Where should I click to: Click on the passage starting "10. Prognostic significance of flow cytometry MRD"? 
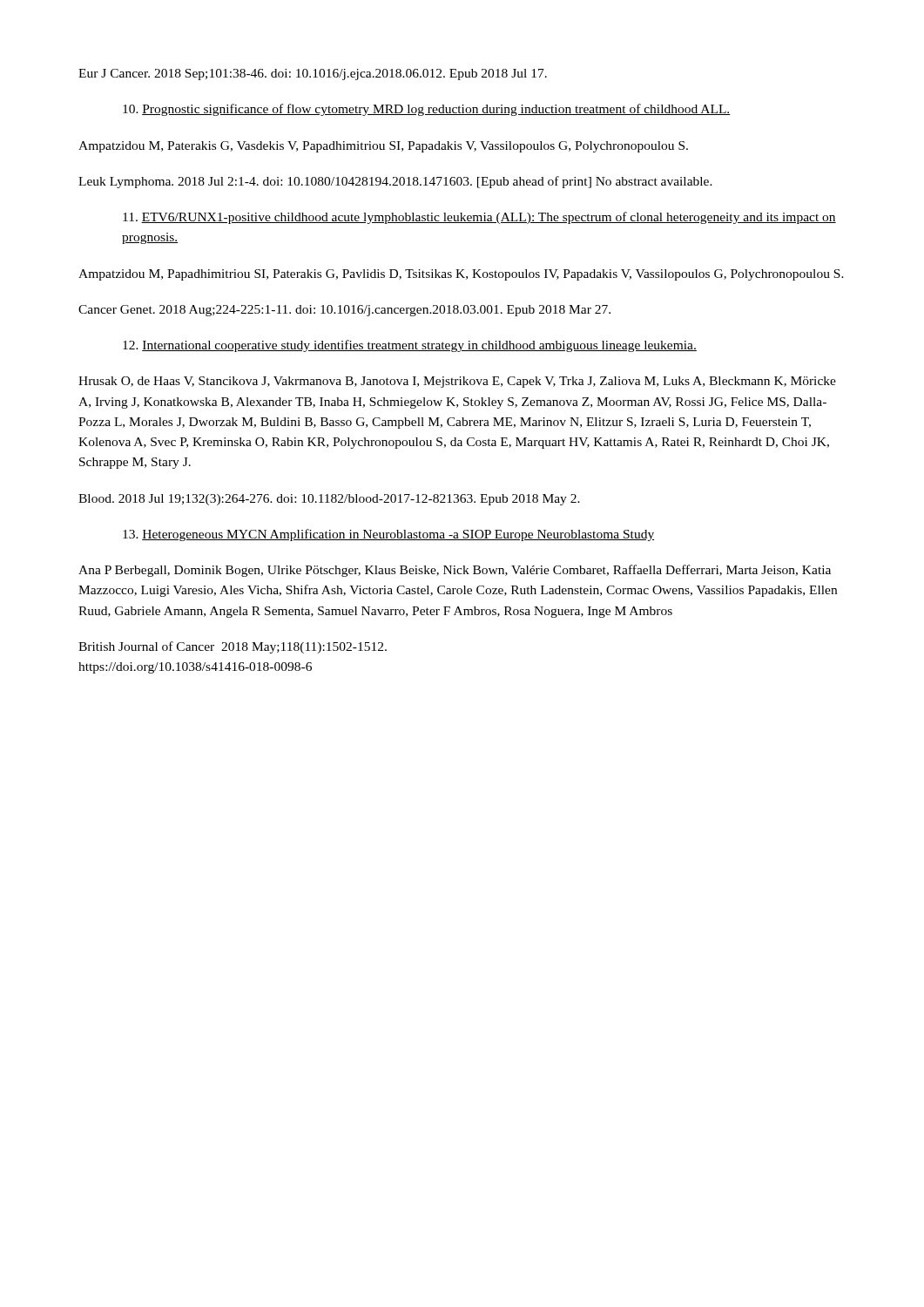426,109
